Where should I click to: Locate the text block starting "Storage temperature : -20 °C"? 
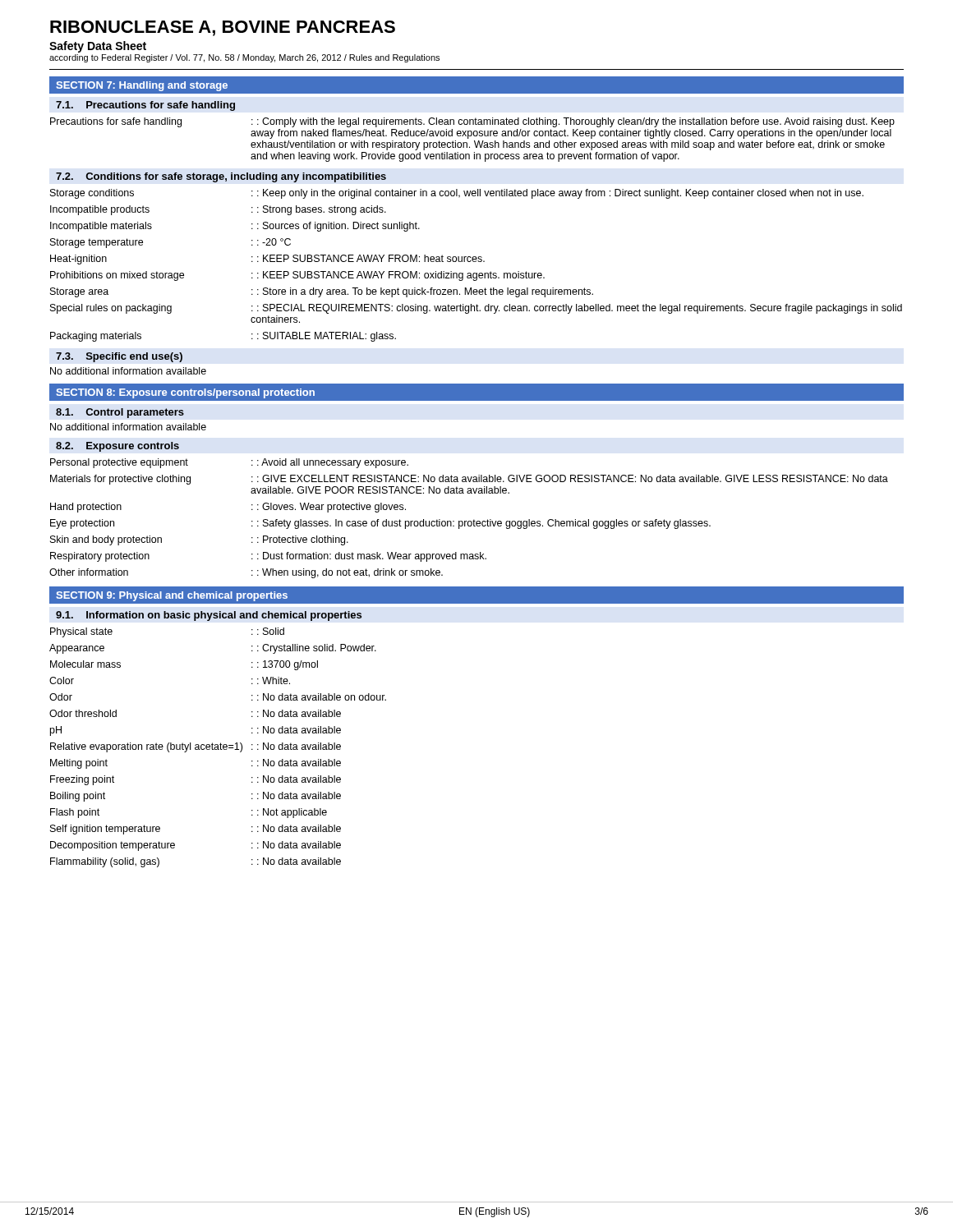(92, 243)
